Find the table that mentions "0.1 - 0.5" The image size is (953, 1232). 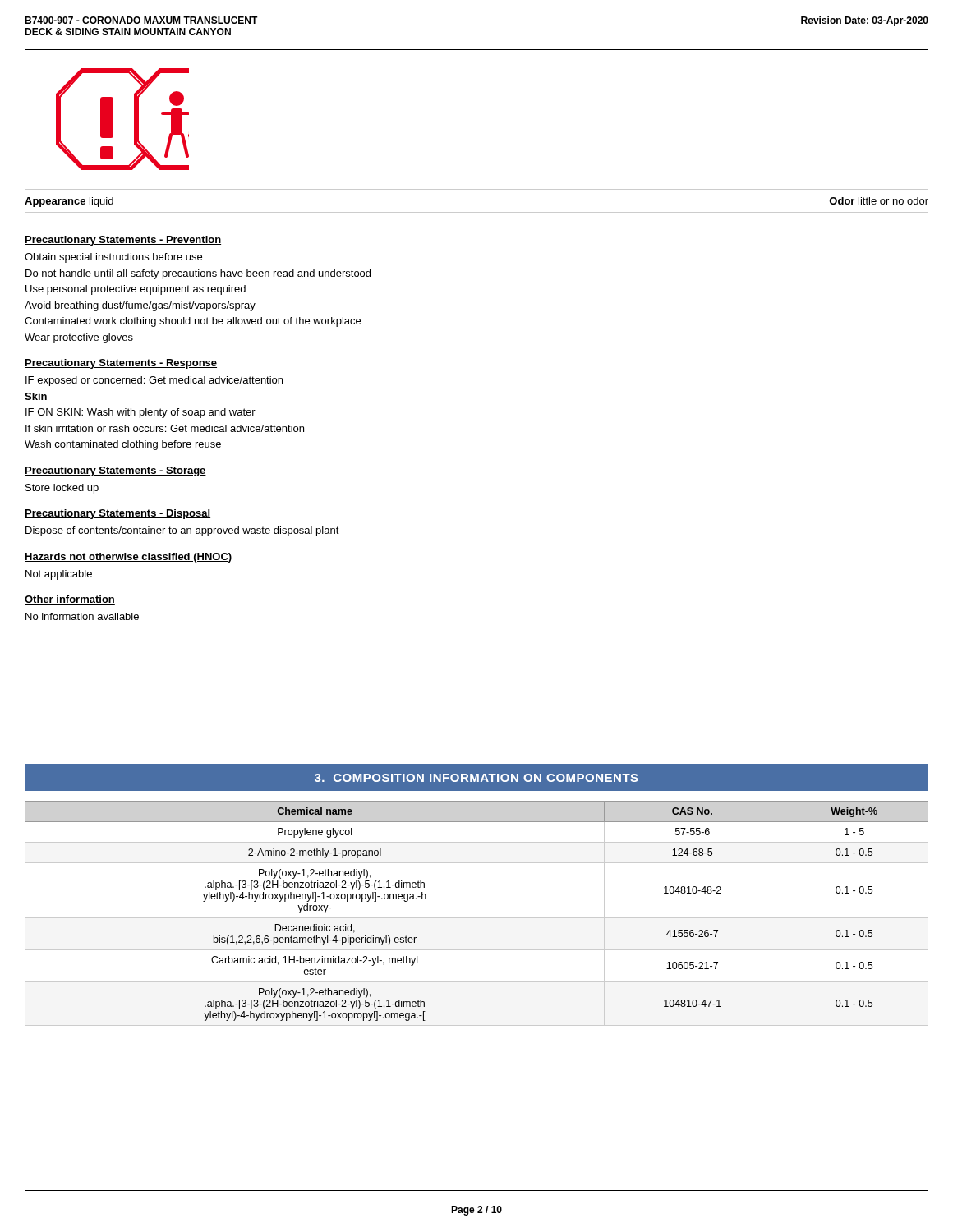click(x=476, y=913)
